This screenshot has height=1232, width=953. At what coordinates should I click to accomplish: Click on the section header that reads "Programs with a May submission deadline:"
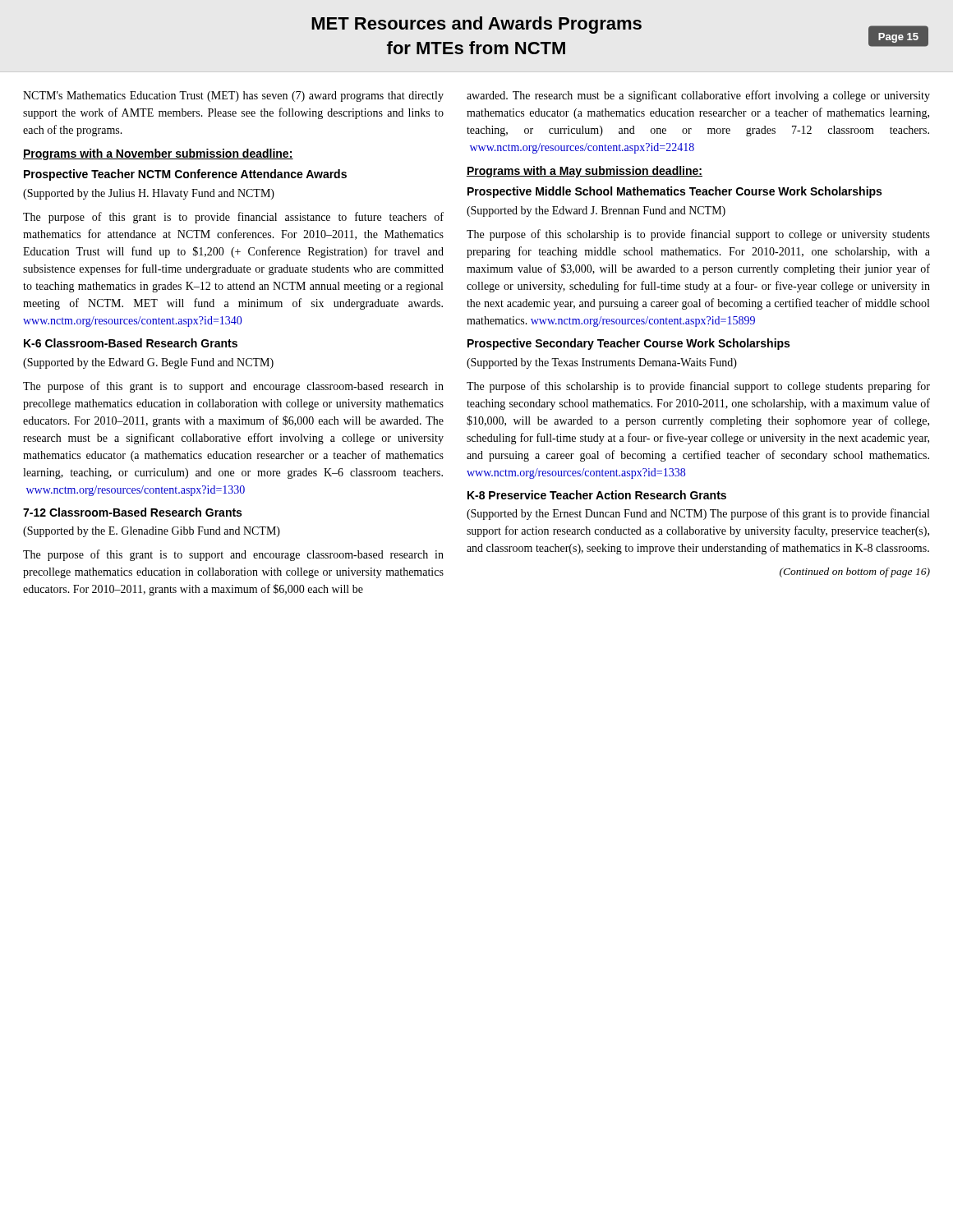click(585, 171)
